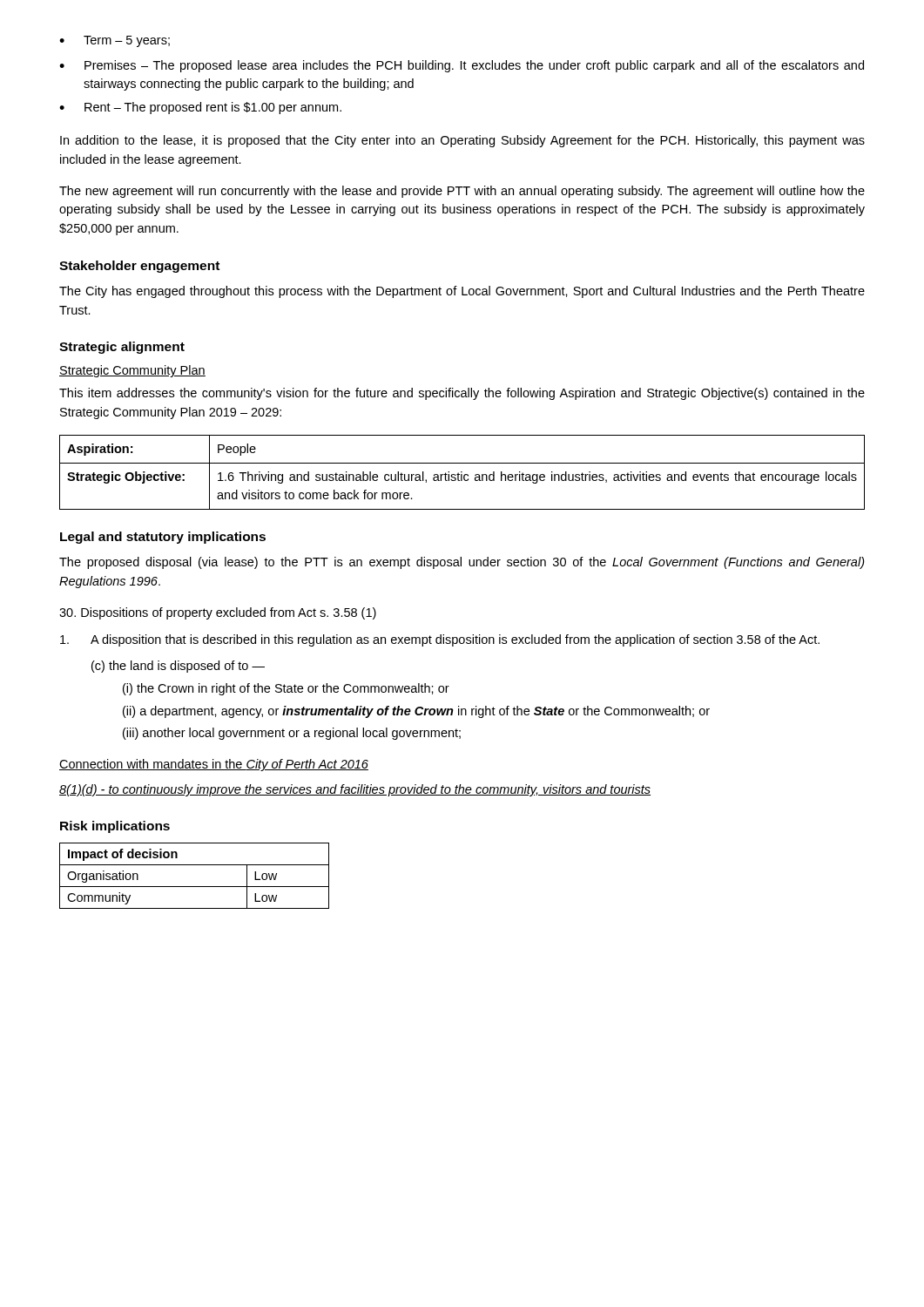Find the list item with the text "A disposition that is described in this regulation"

click(440, 640)
